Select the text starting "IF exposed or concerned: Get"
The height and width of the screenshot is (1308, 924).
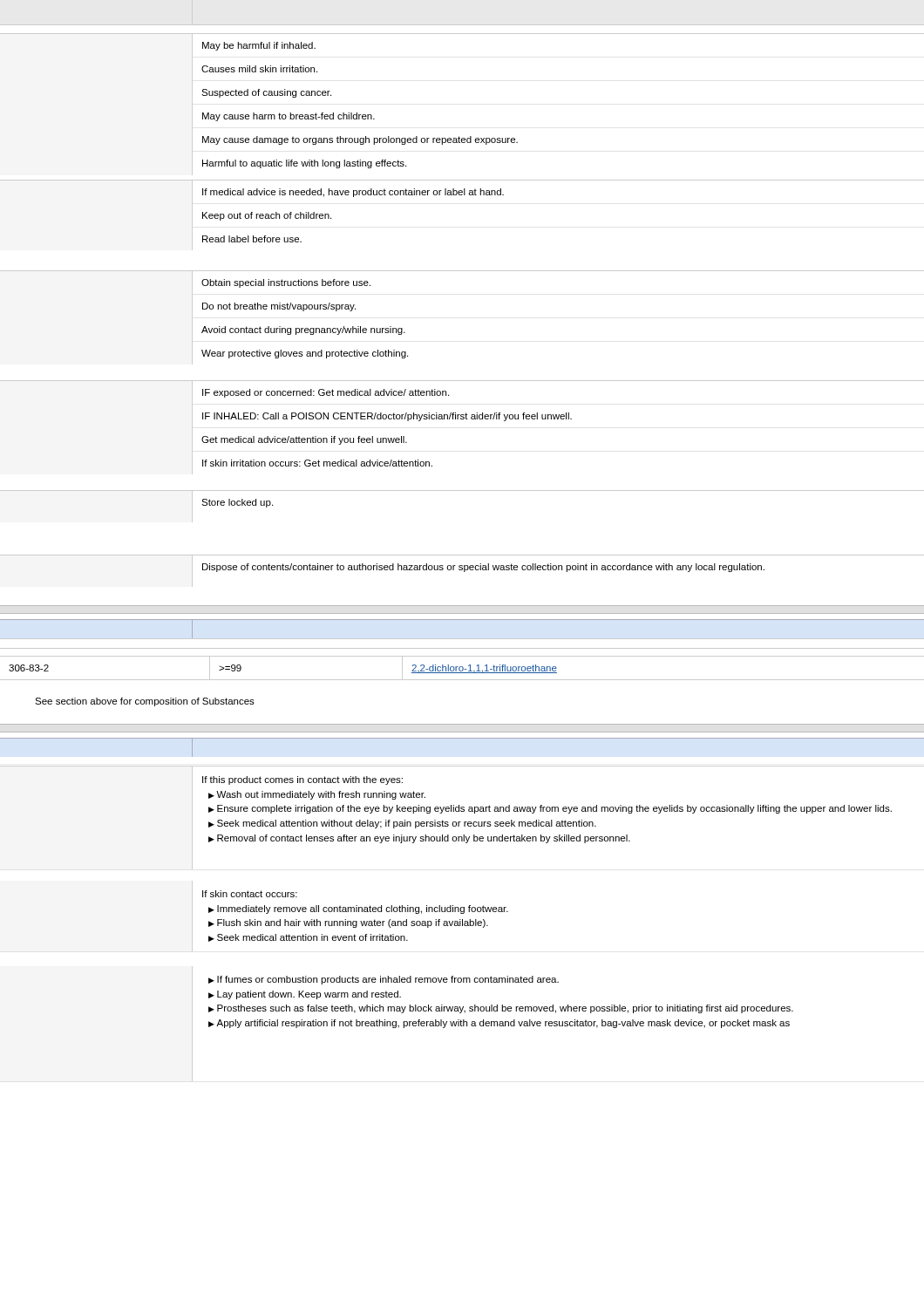pyautogui.click(x=462, y=427)
